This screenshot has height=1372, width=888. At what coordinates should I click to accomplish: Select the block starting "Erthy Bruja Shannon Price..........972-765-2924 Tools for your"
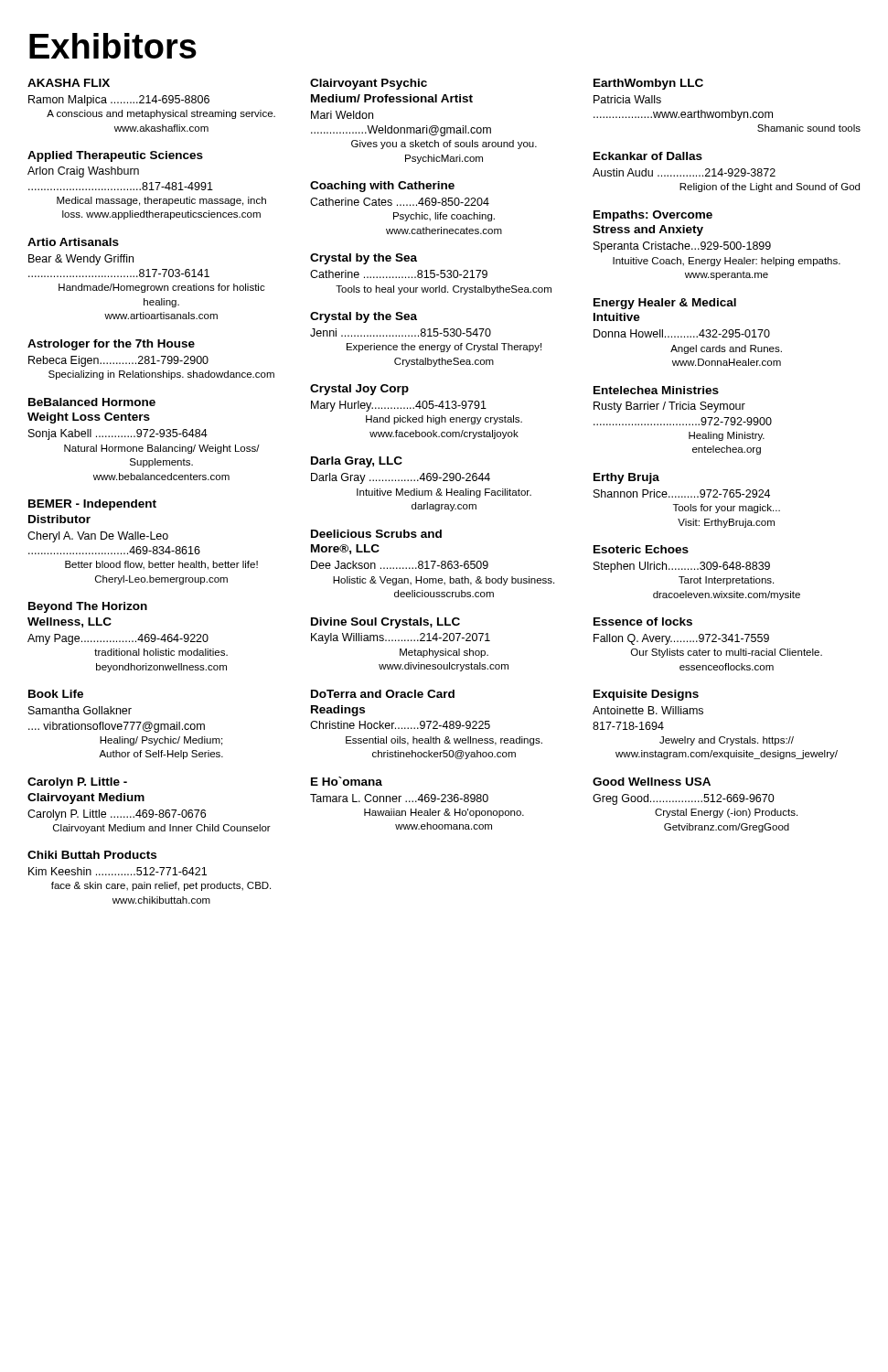(727, 500)
